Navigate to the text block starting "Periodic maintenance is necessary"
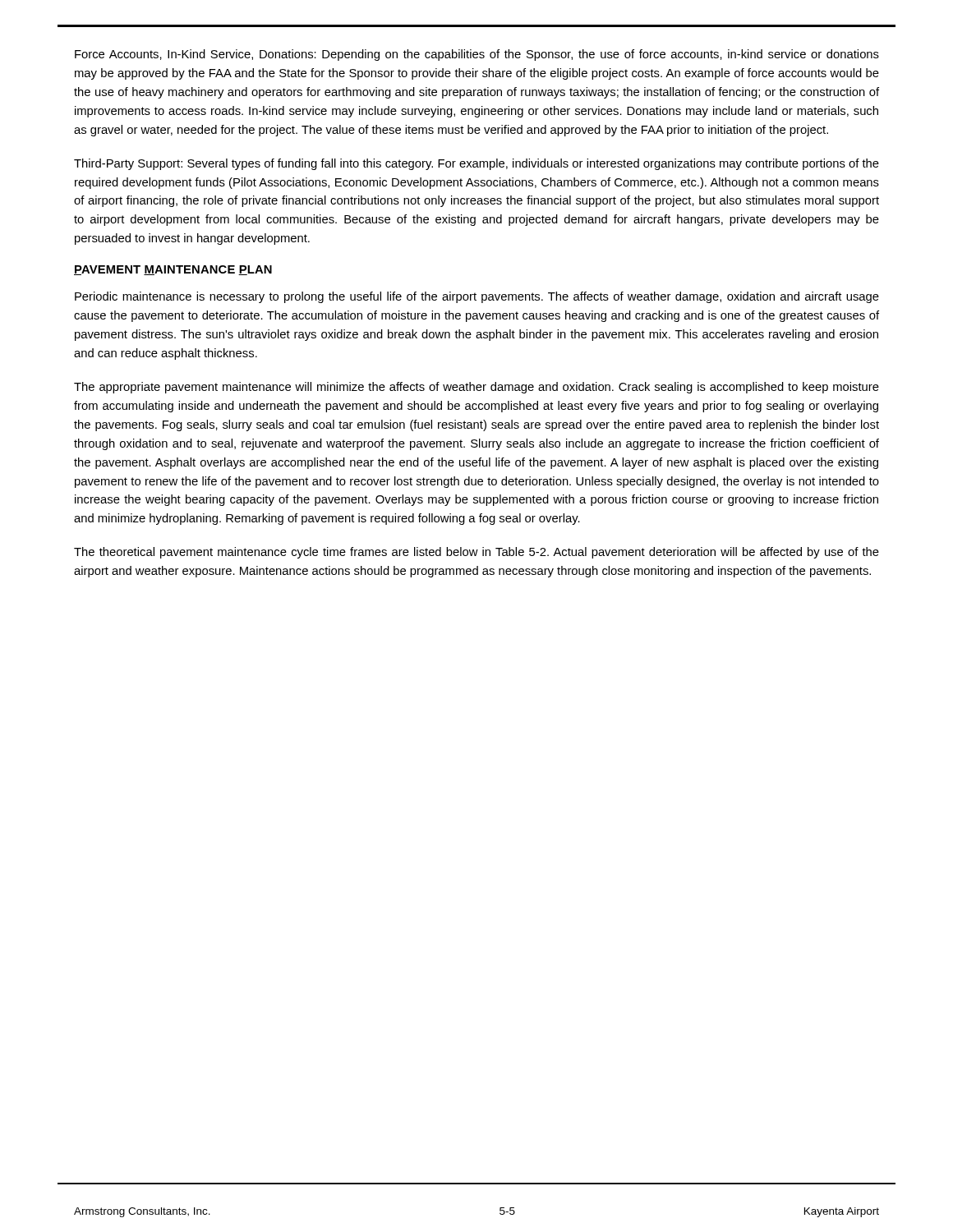Viewport: 953px width, 1232px height. pos(476,325)
